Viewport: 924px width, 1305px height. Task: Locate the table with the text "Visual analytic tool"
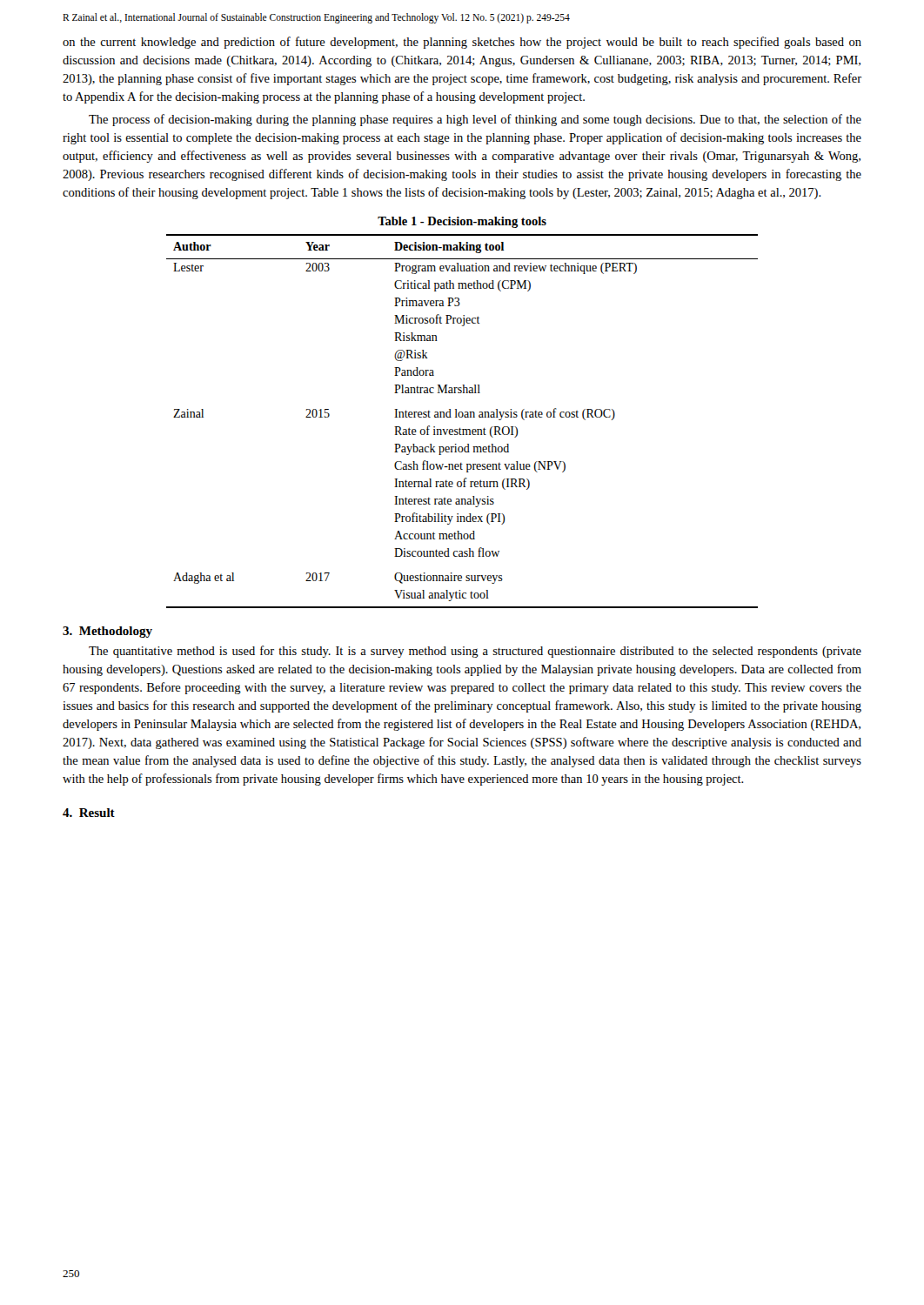[x=462, y=421]
